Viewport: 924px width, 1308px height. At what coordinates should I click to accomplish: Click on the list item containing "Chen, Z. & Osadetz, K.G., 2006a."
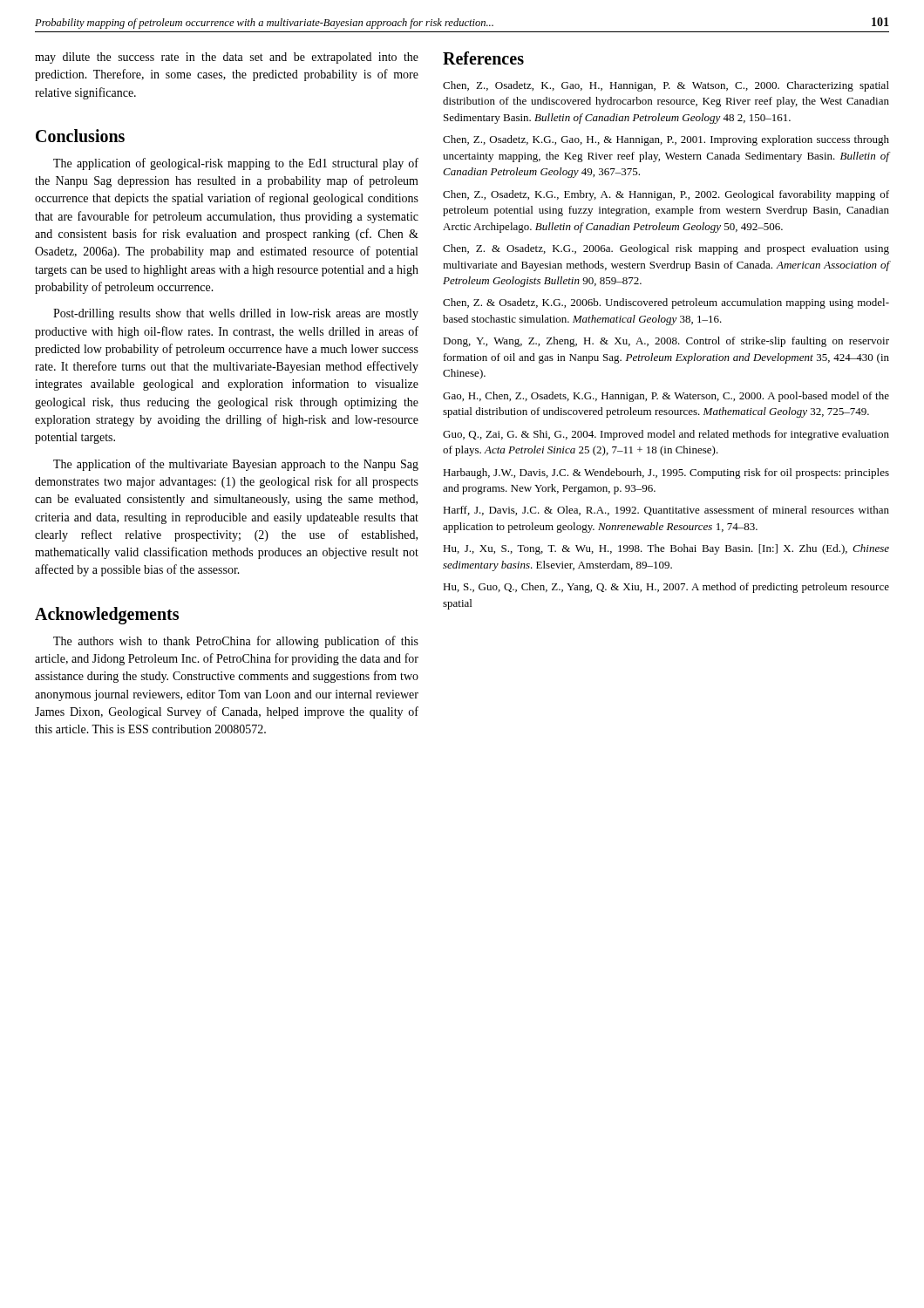click(666, 264)
